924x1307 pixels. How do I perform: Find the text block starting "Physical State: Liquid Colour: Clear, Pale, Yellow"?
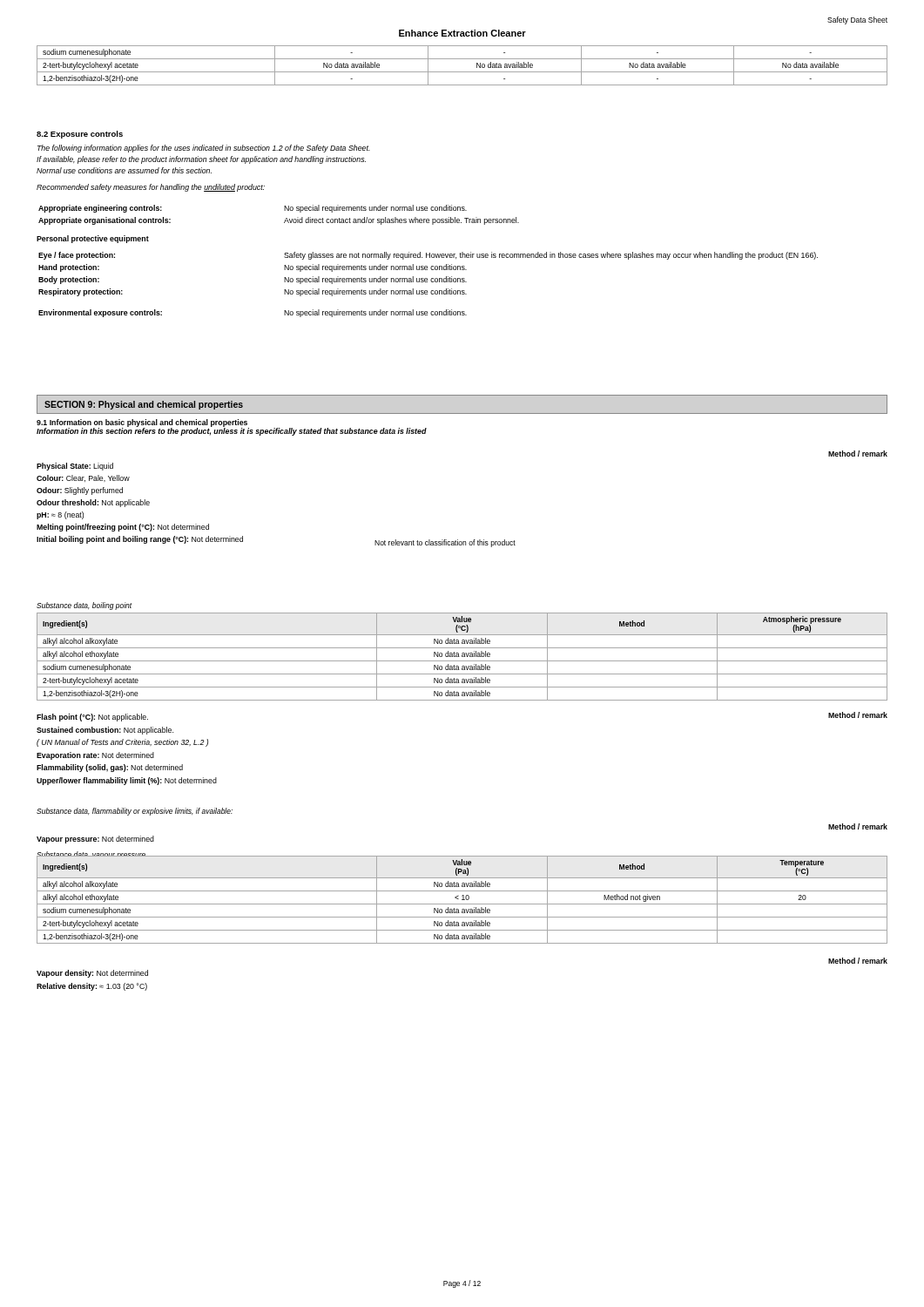pyautogui.click(x=140, y=503)
